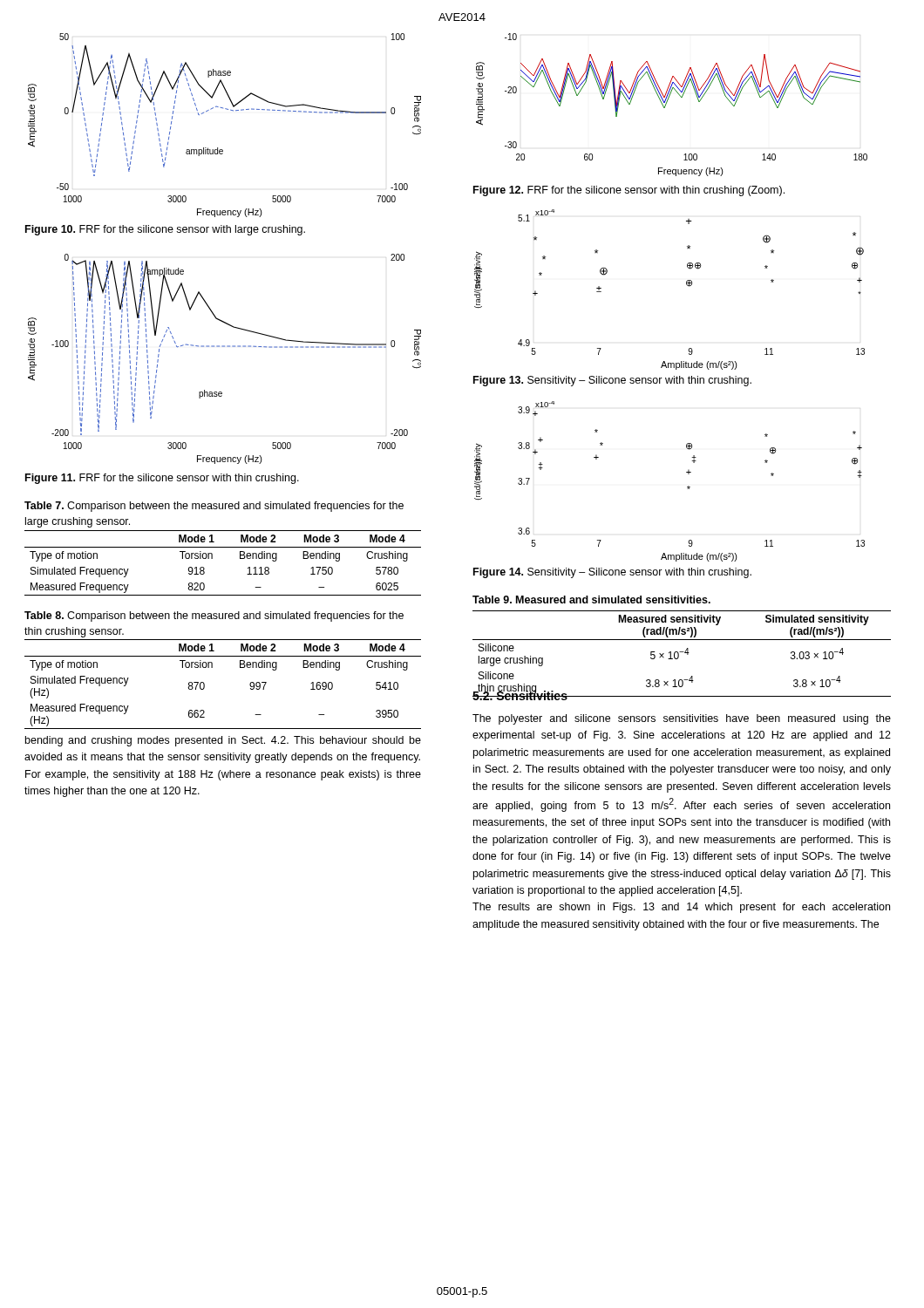Where does it say "Table 9. Measured and simulated sensitivities."?
Image resolution: width=924 pixels, height=1308 pixels.
click(x=592, y=600)
